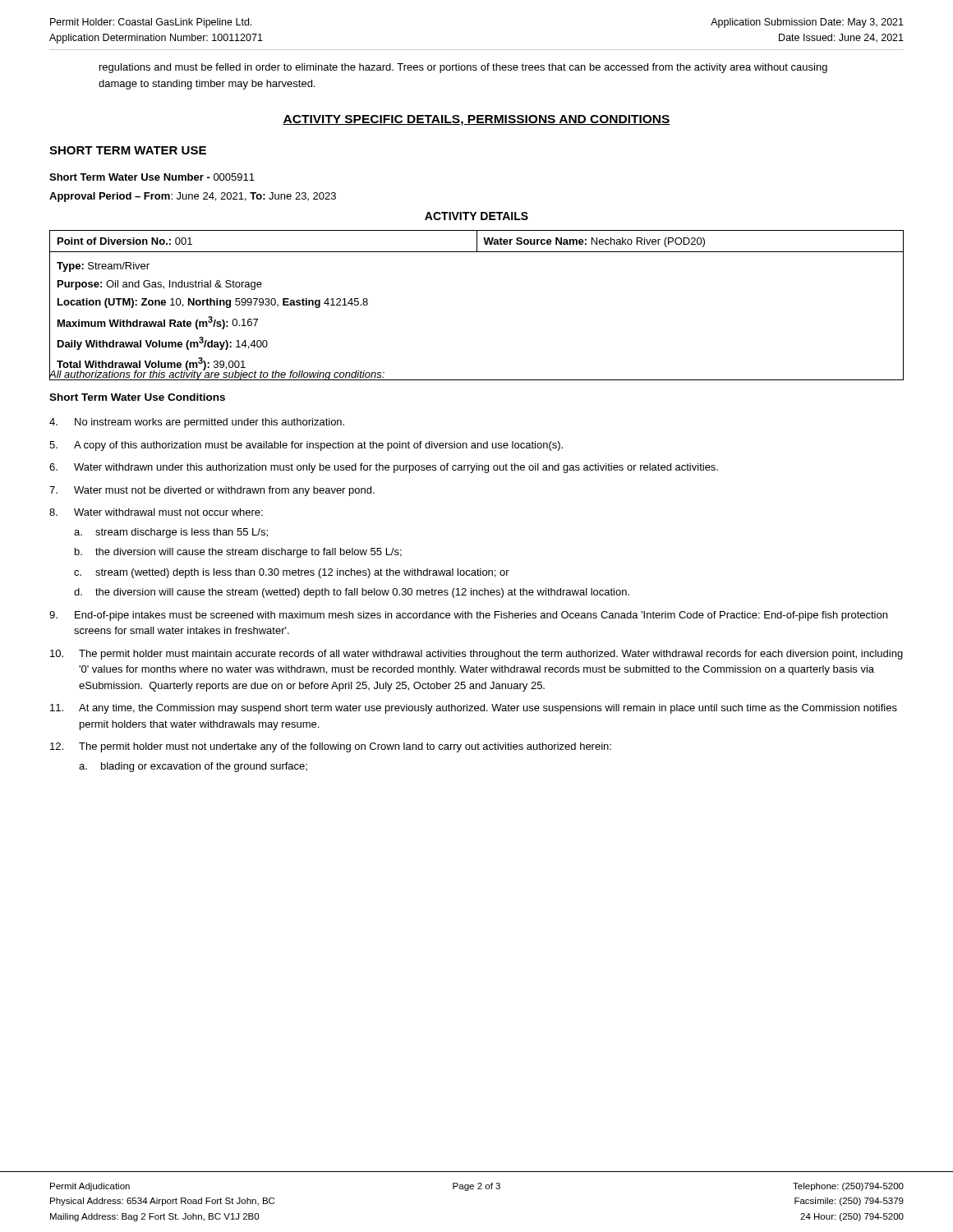Point to the block beginning "a. stream discharge is less"
The width and height of the screenshot is (953, 1232).
171,532
